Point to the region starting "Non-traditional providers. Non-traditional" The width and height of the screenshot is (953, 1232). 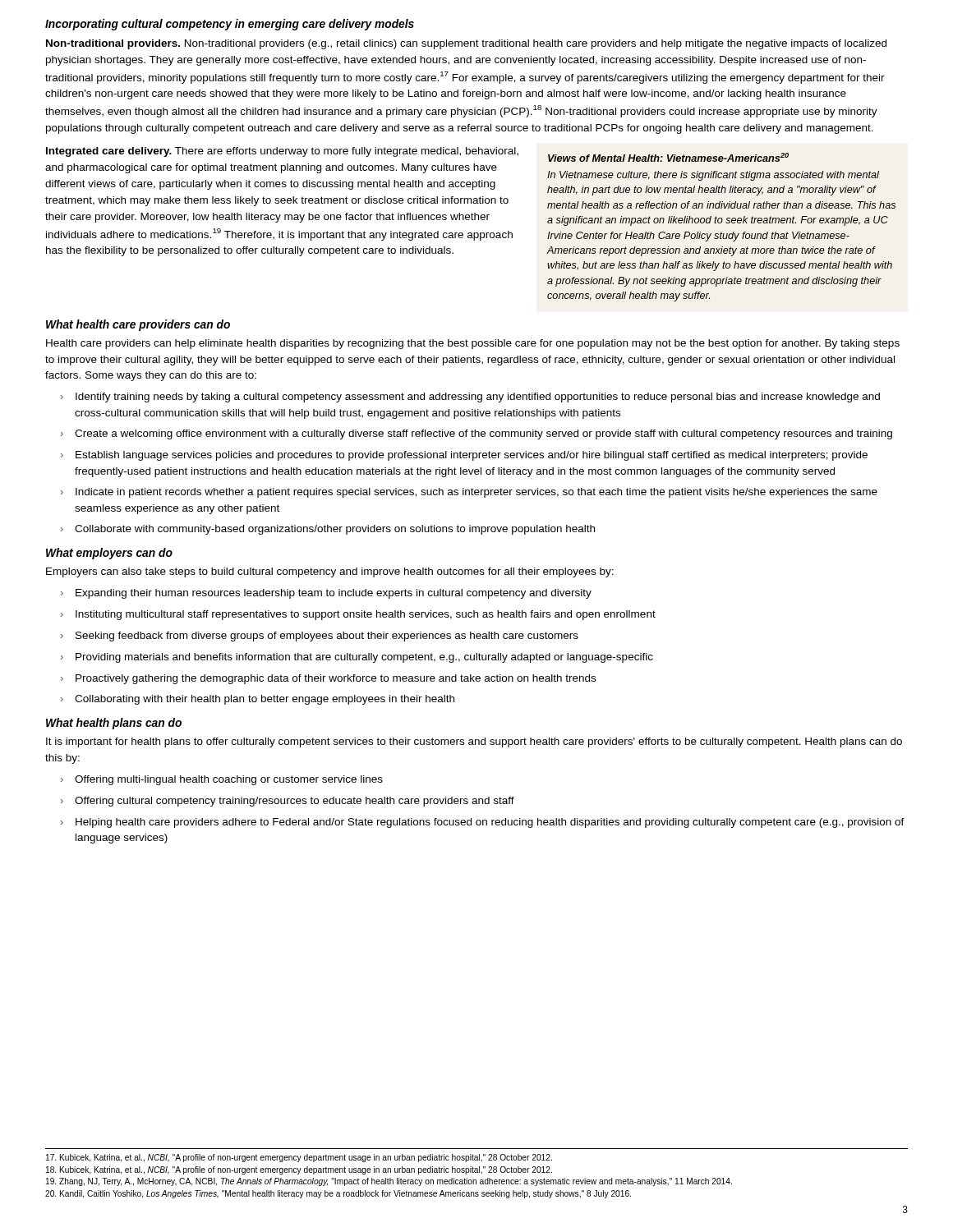click(476, 86)
